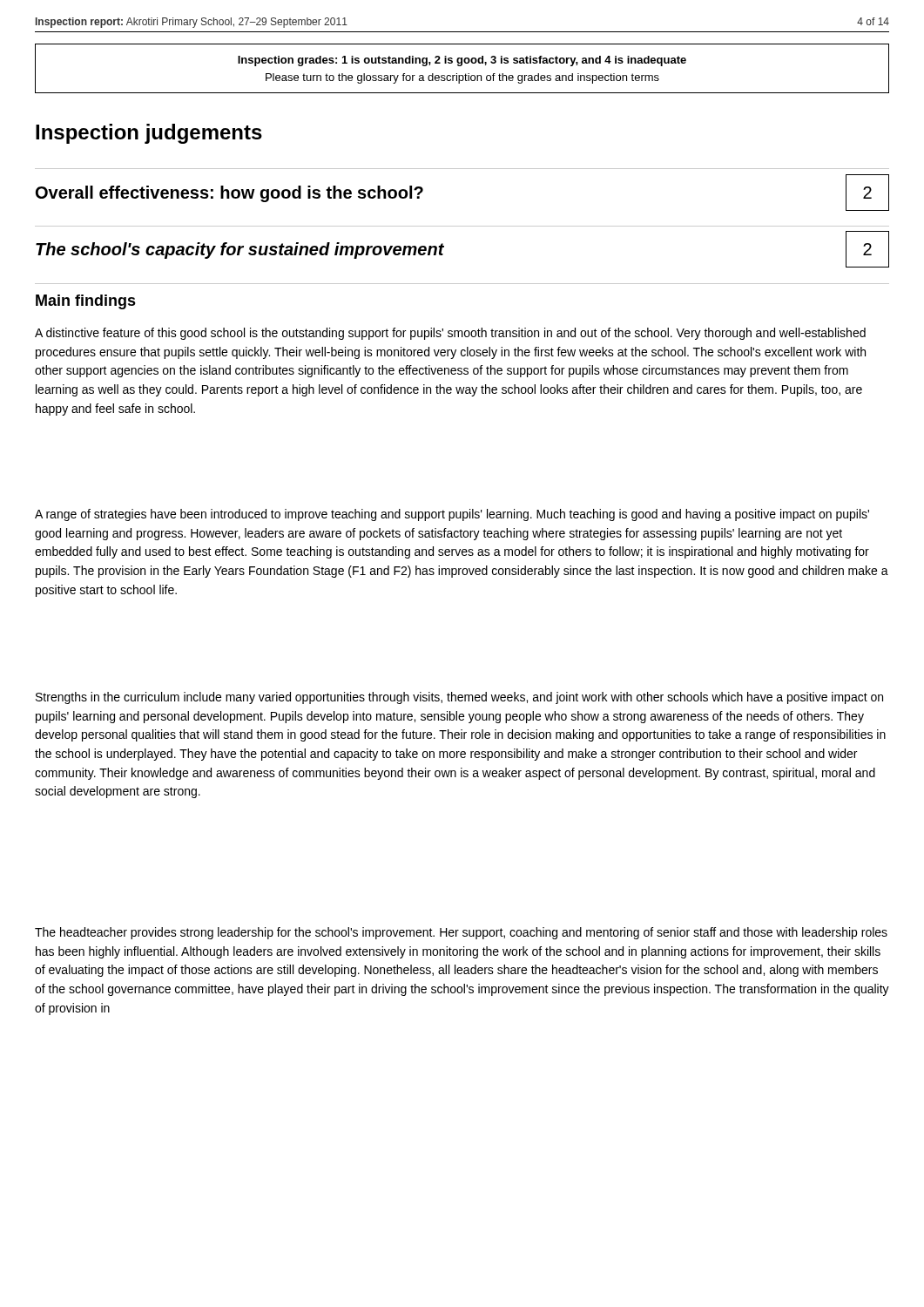Screen dimensions: 1307x924
Task: Locate the text starting "Main findings"
Action: tap(85, 301)
